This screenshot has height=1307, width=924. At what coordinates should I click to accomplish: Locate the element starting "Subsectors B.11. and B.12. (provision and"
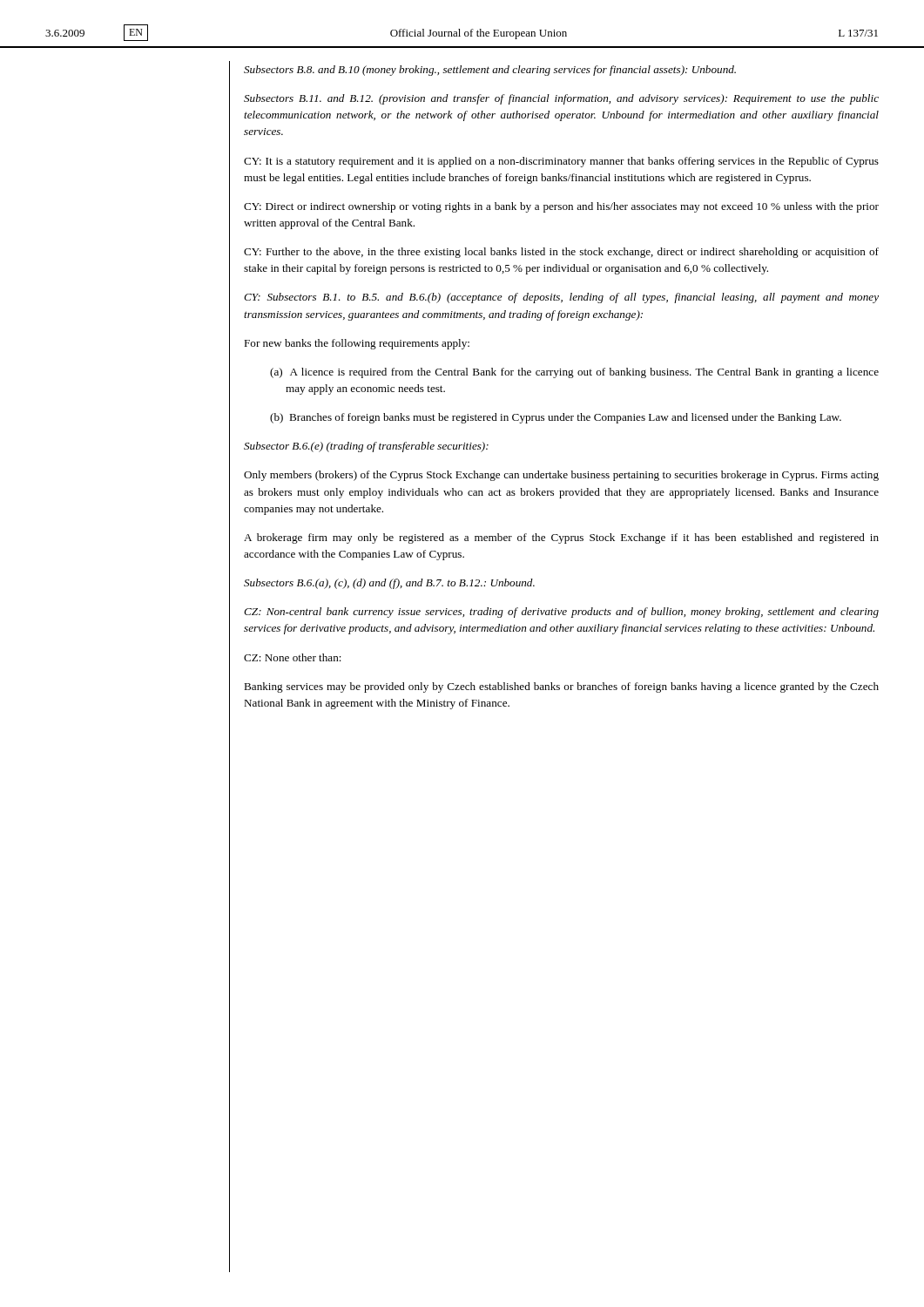(561, 115)
